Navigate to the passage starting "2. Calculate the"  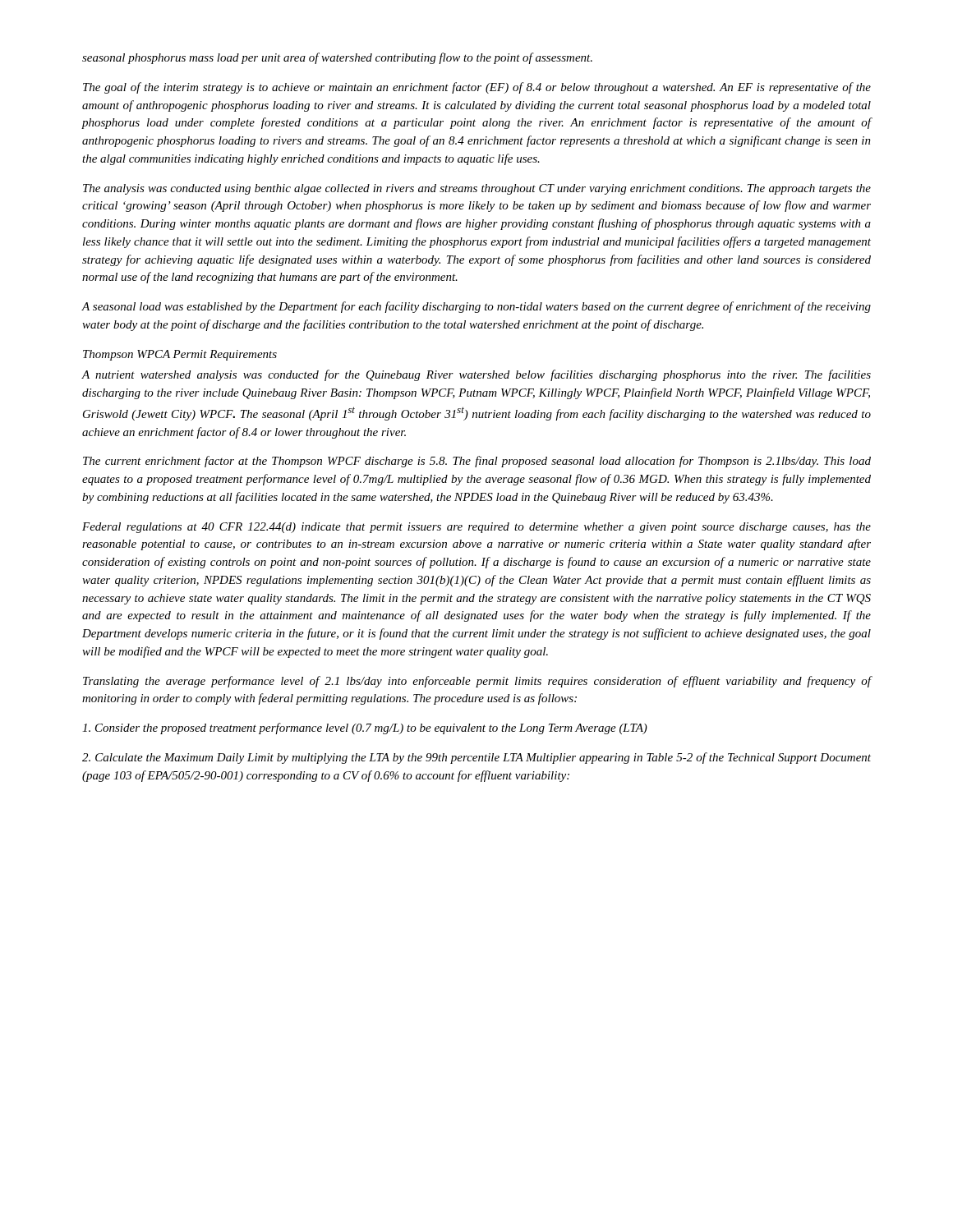(x=476, y=766)
